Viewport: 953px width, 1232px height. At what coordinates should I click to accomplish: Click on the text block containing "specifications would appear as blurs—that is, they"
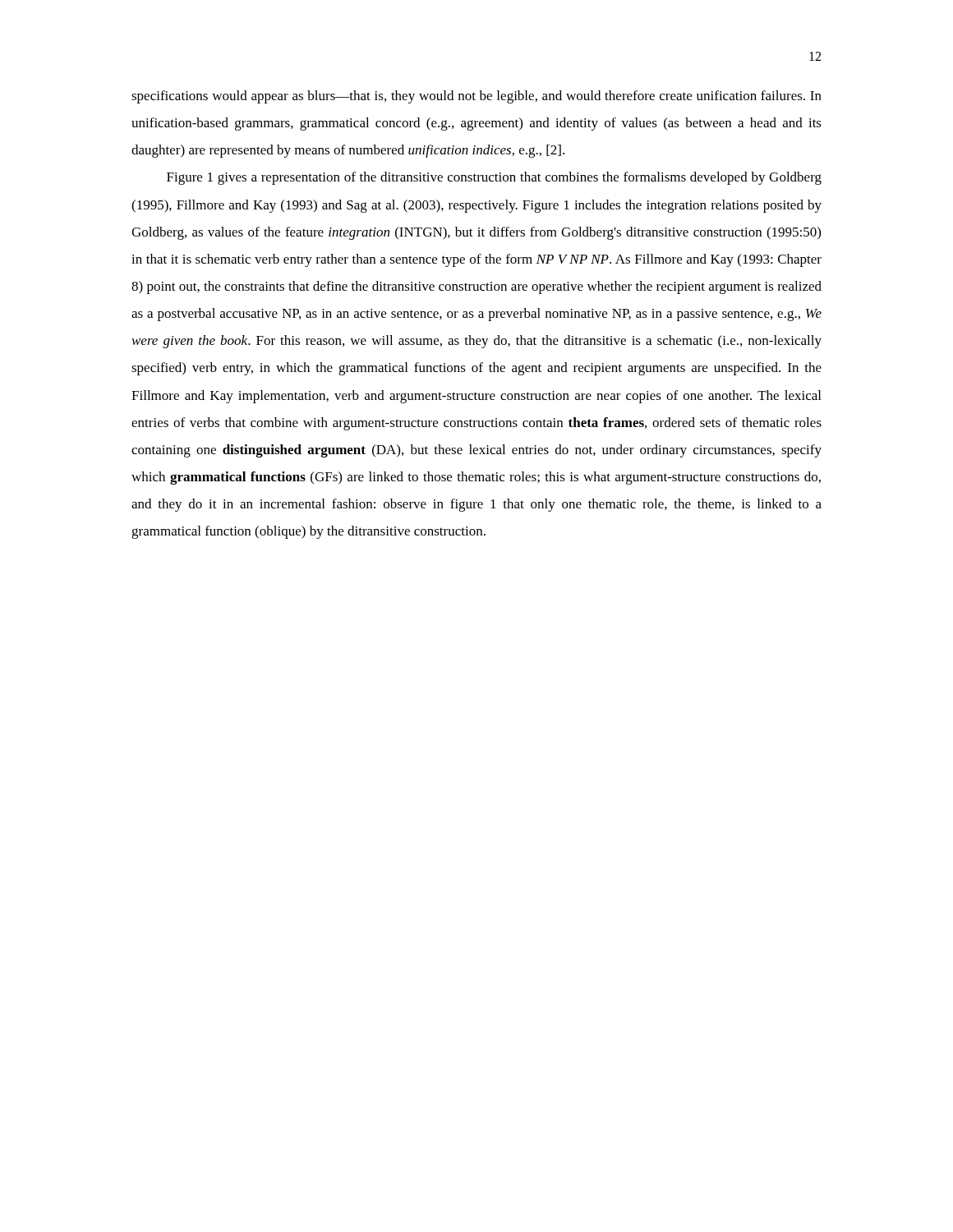(x=476, y=123)
